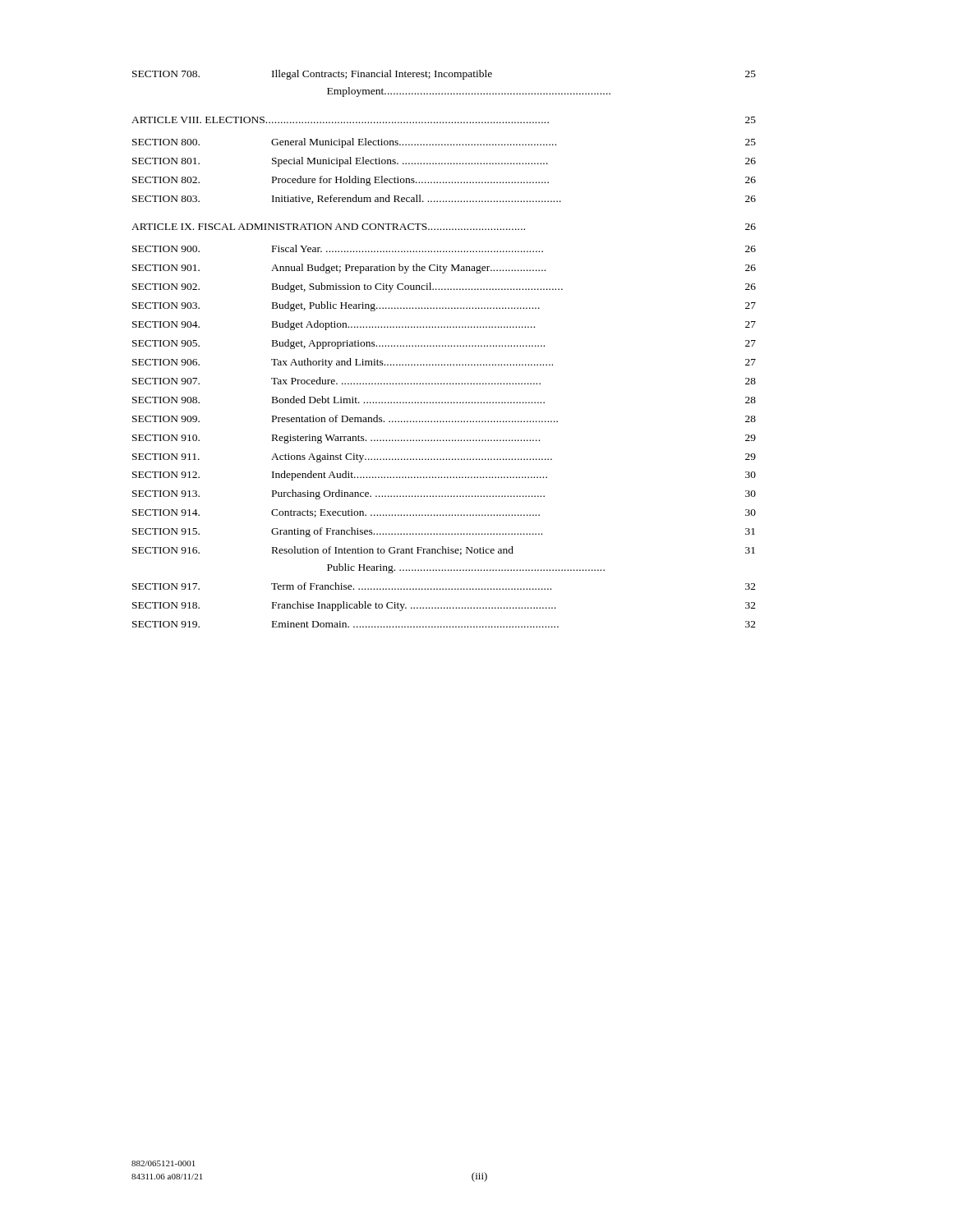Where does it say "SECTION 910. Registering Warrants."?
This screenshot has width=953, height=1232.
click(x=444, y=438)
